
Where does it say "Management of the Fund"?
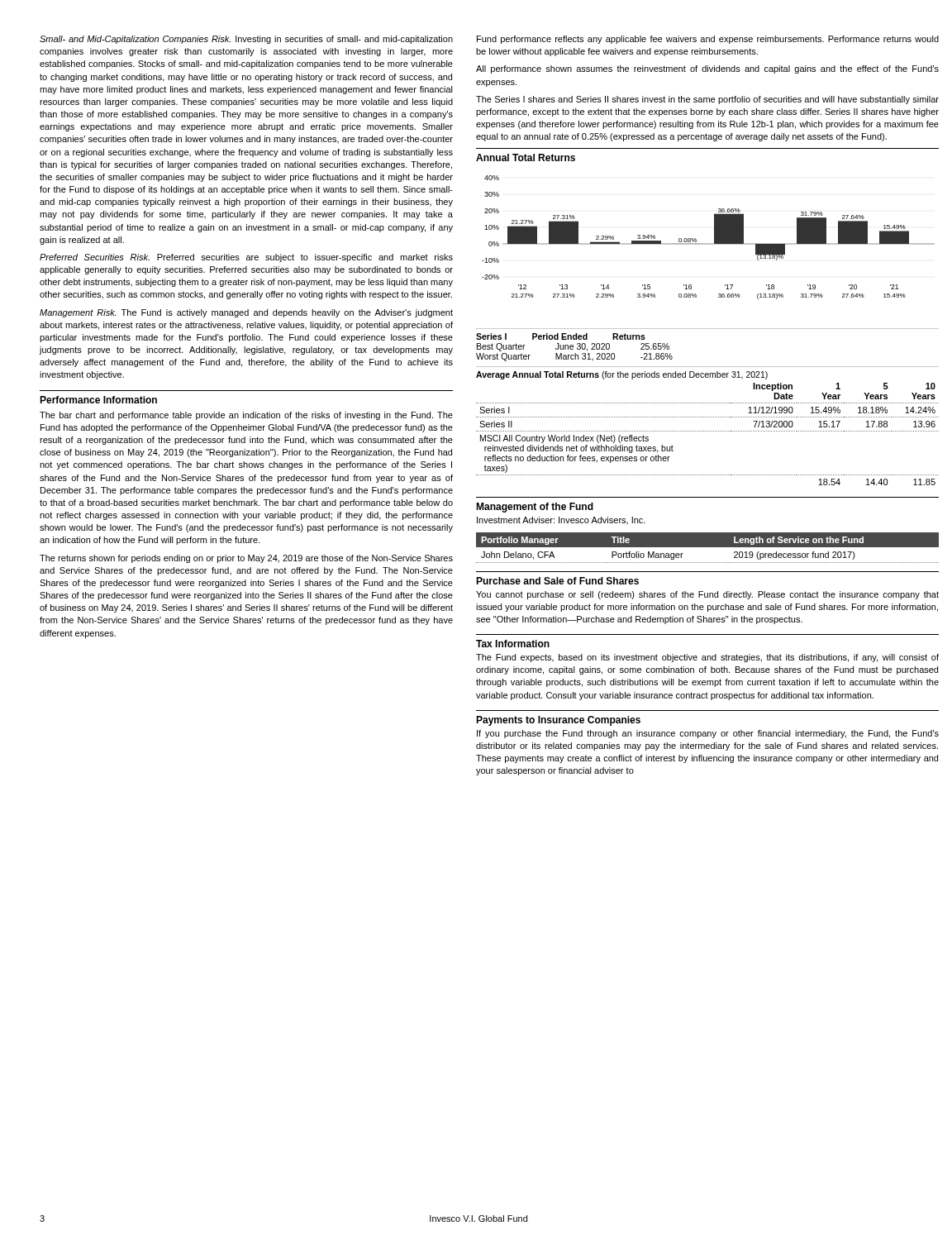535,507
